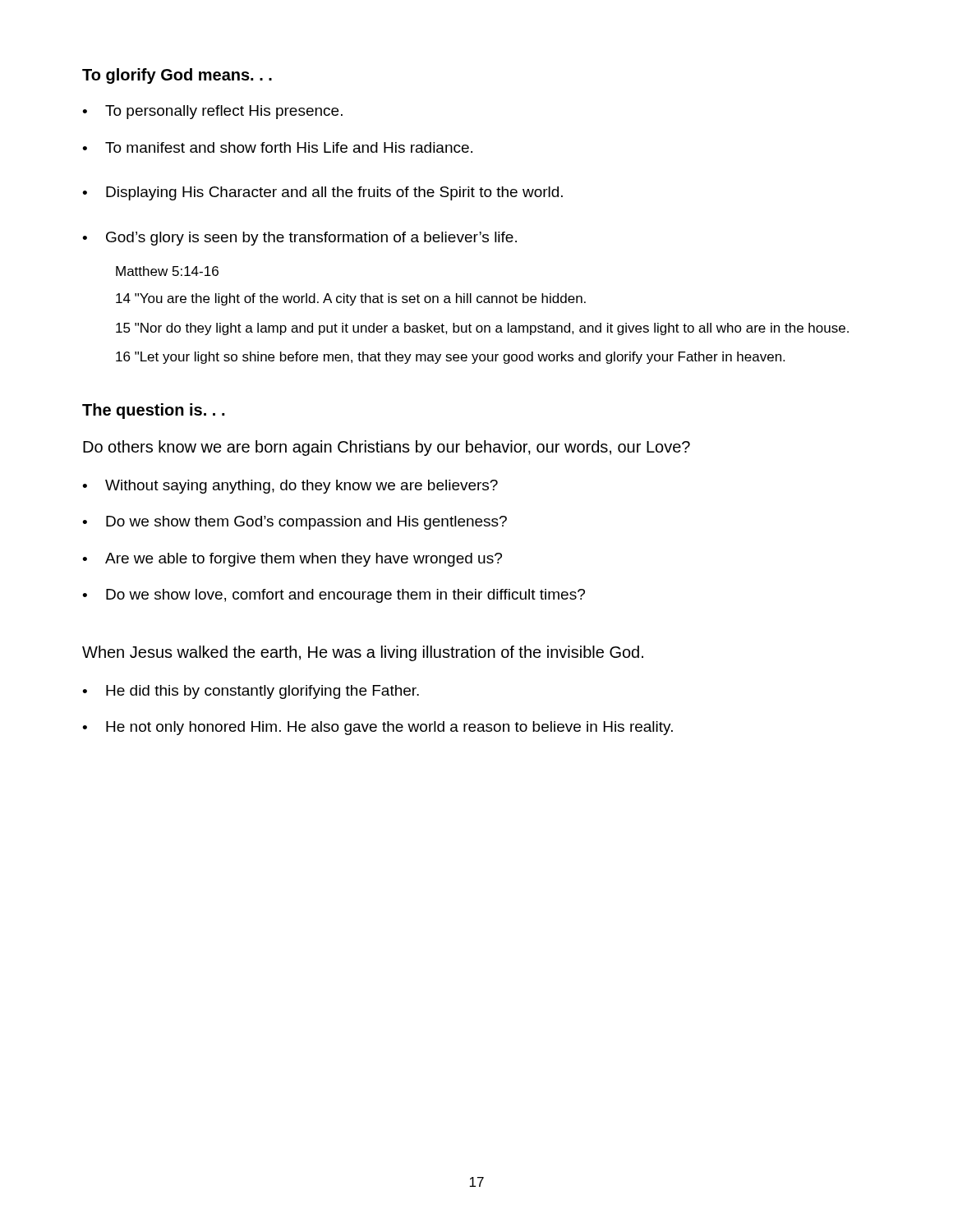Click the passage that begins "• Without saying"
Image resolution: width=953 pixels, height=1232 pixels.
(468, 485)
